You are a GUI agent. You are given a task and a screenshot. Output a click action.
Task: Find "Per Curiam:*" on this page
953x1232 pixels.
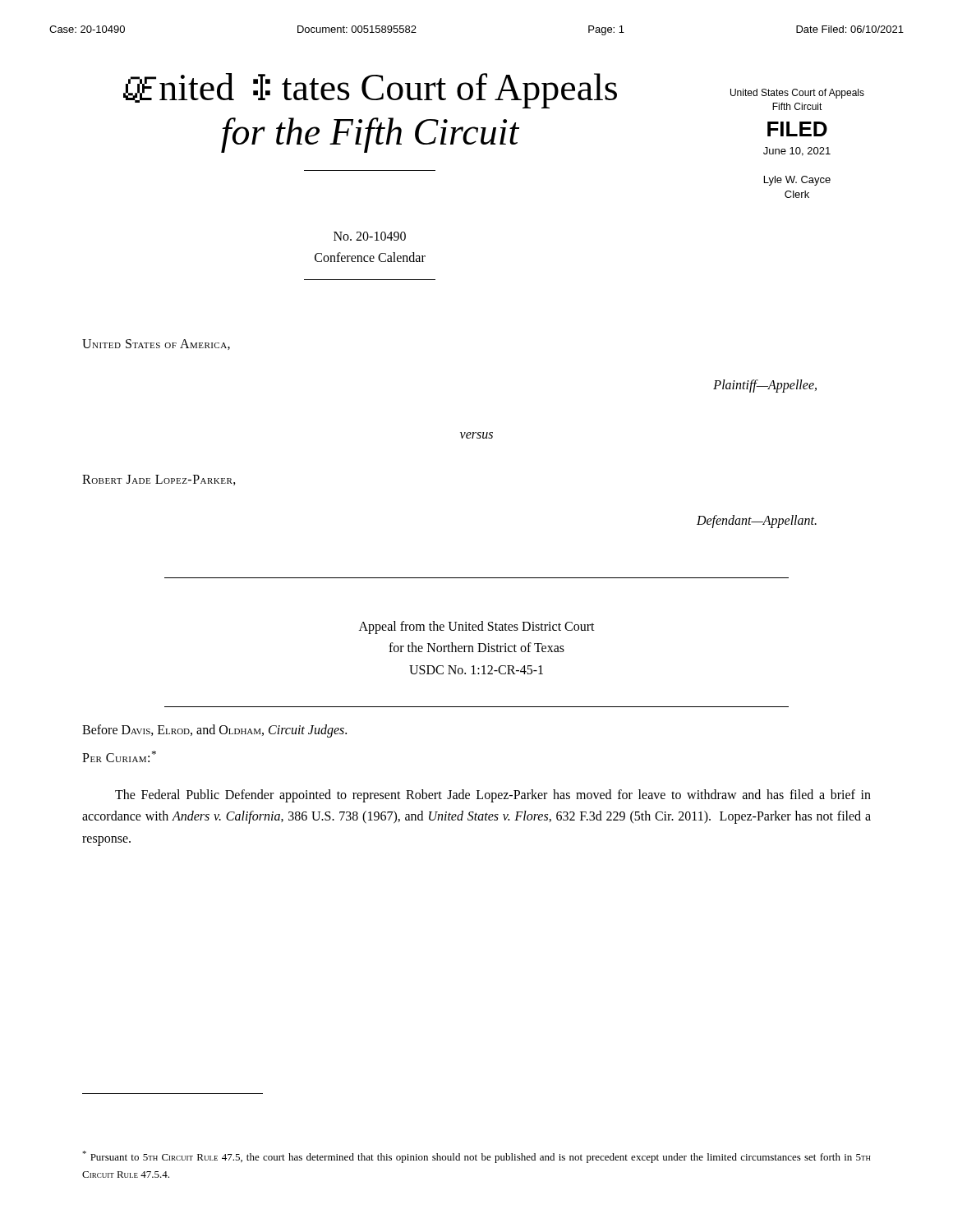[x=120, y=756]
